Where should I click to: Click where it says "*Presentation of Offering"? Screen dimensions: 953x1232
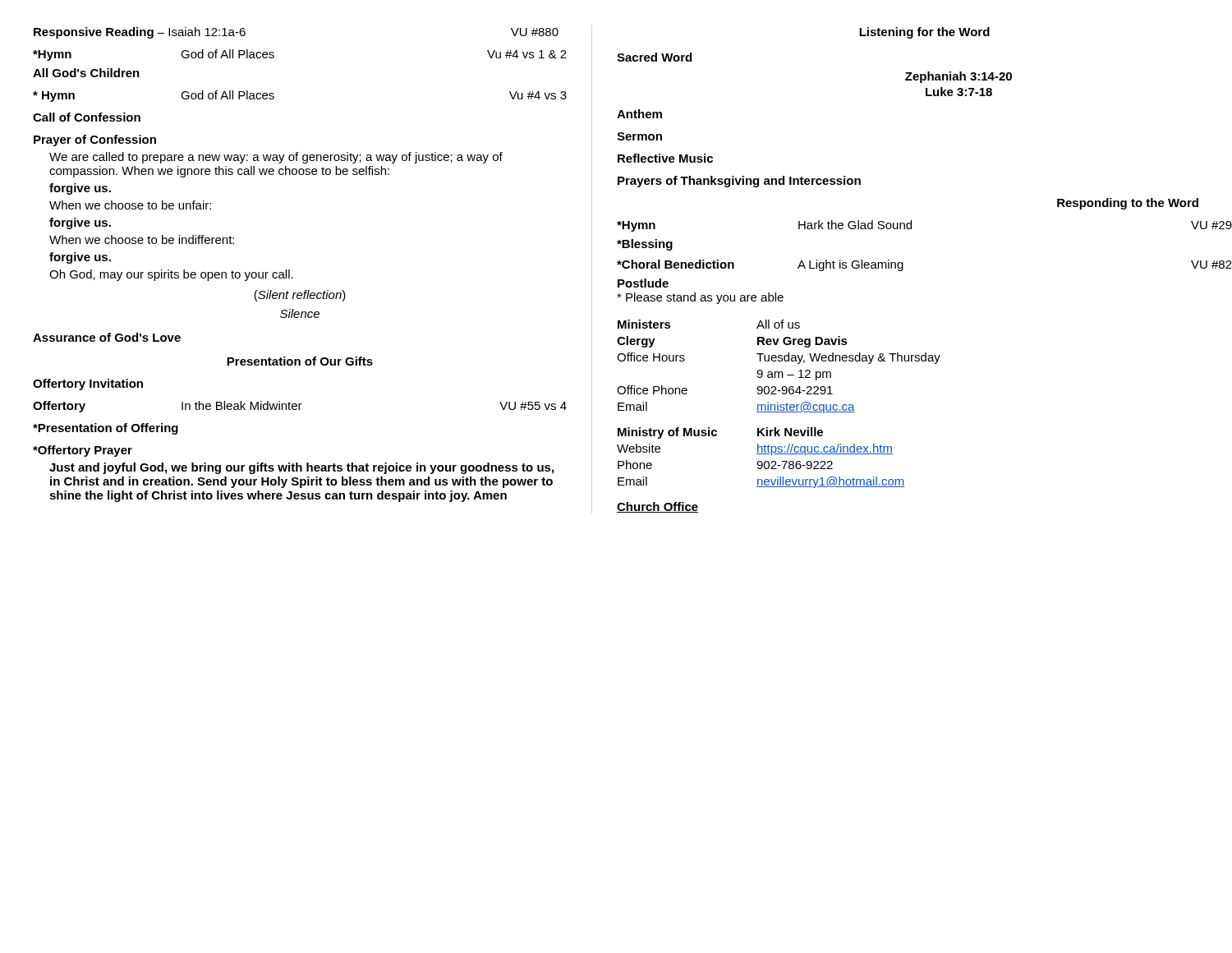click(x=106, y=428)
